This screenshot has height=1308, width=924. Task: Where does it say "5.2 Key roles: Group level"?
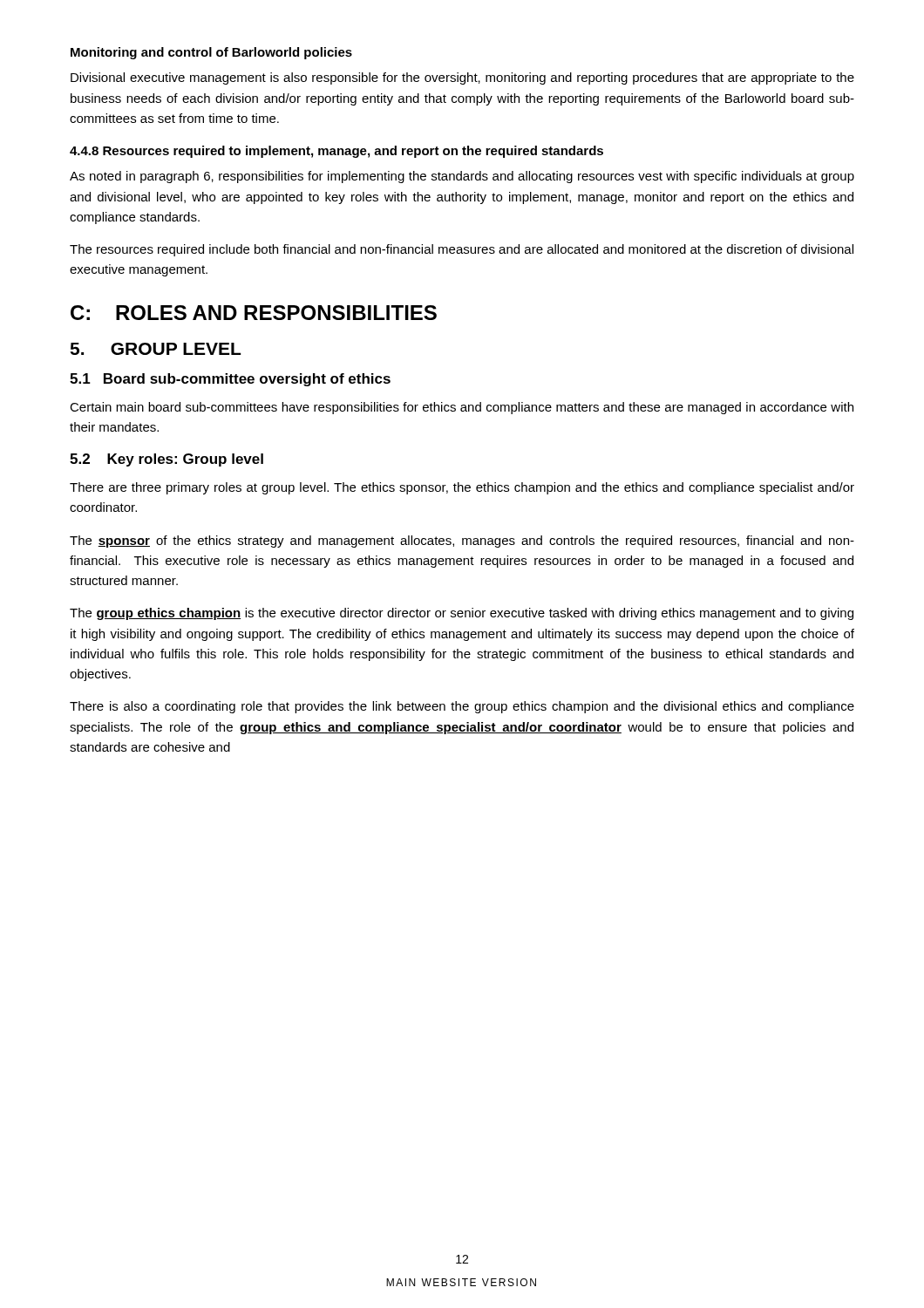pos(166,460)
